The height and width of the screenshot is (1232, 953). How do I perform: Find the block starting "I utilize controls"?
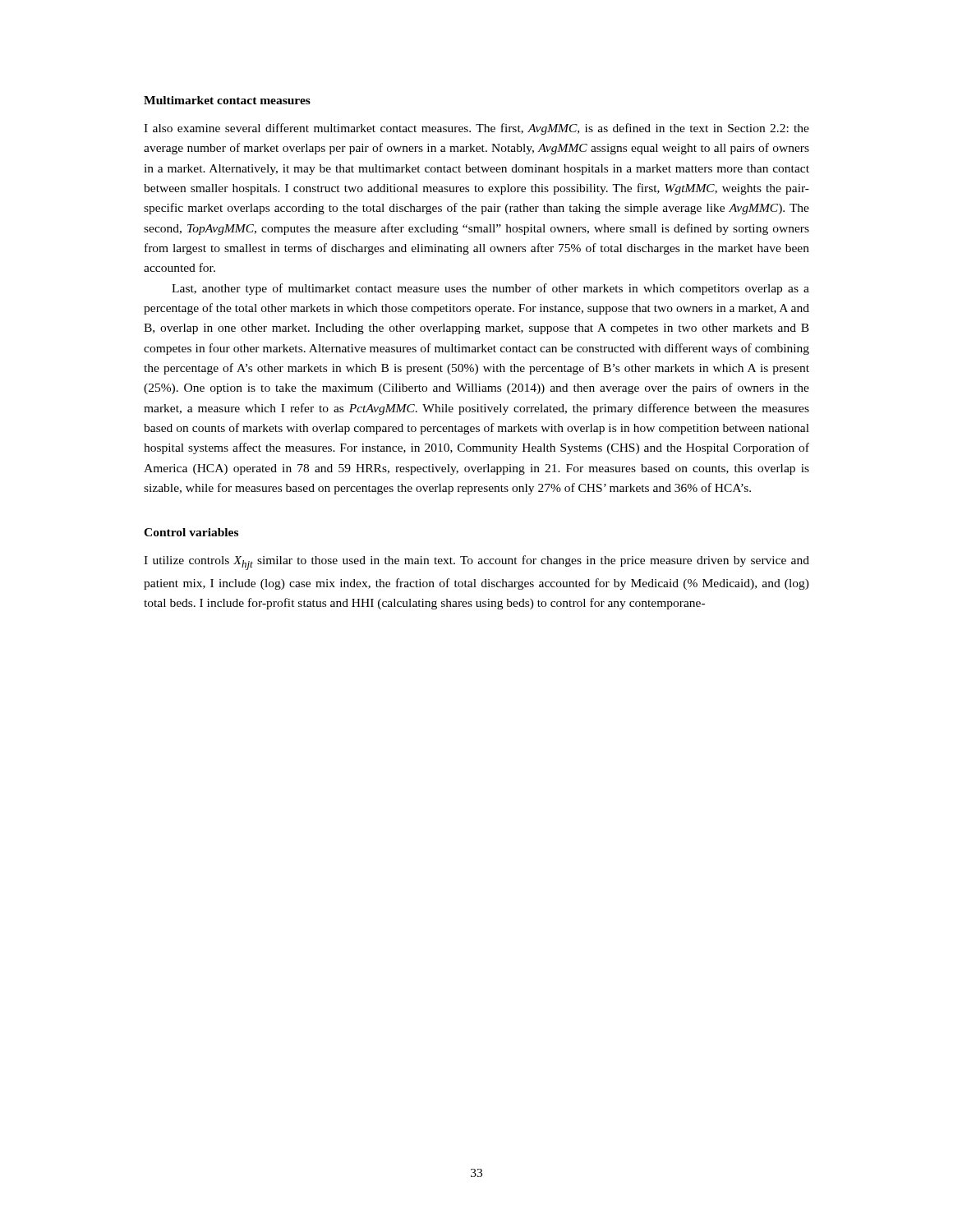(x=476, y=582)
